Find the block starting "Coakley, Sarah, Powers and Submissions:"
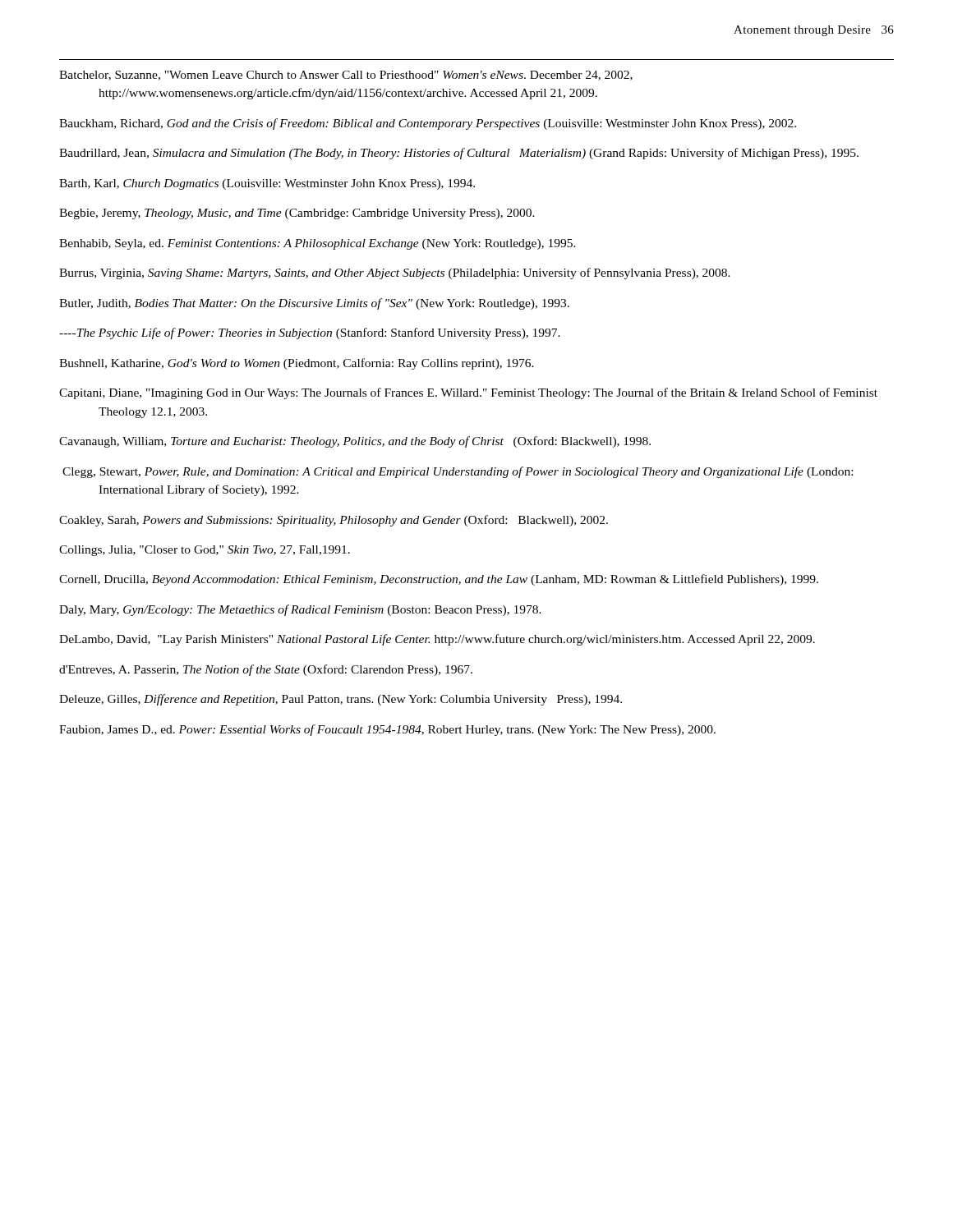The width and height of the screenshot is (953, 1232). [334, 519]
